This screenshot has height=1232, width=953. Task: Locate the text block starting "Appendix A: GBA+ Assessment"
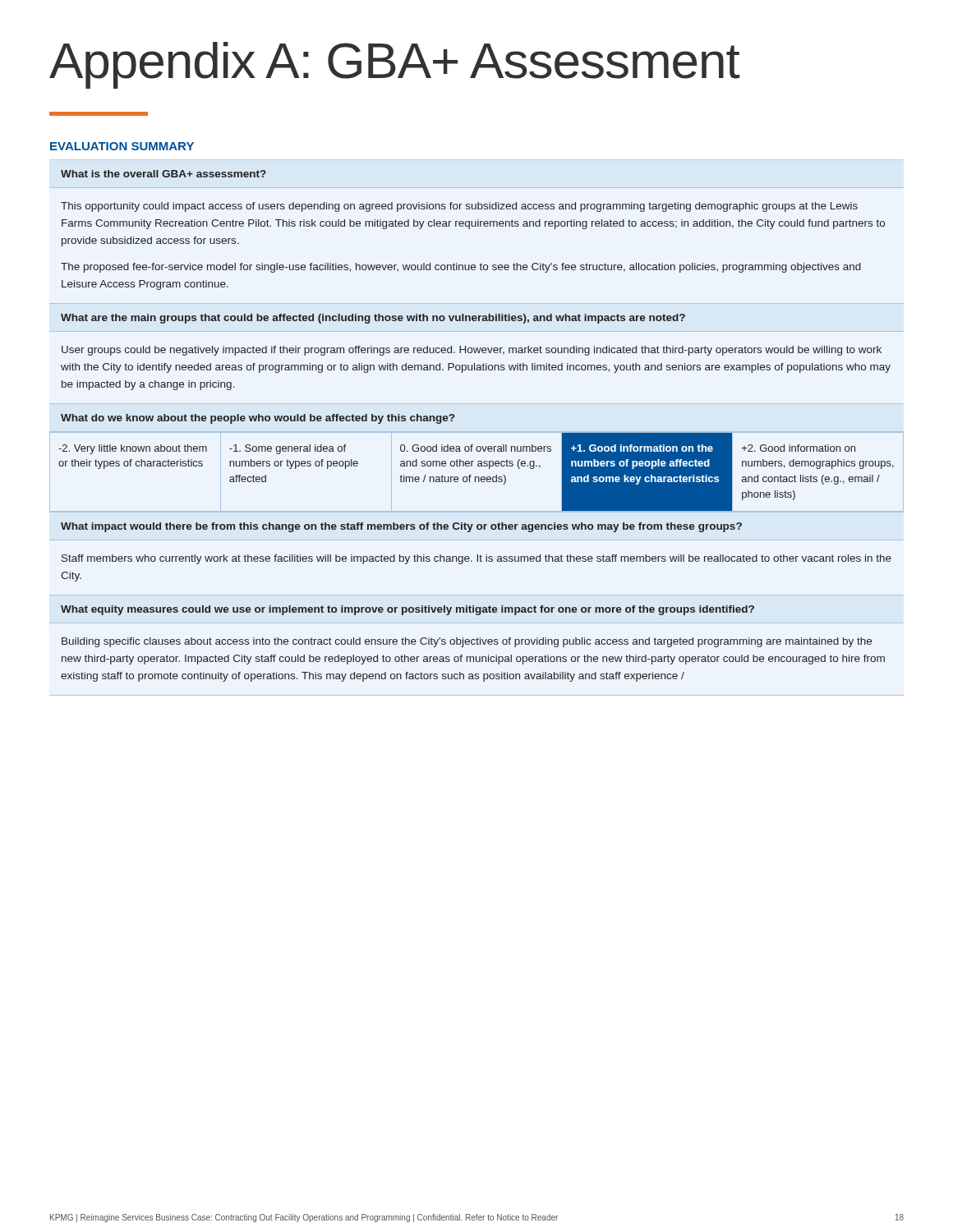tap(476, 60)
